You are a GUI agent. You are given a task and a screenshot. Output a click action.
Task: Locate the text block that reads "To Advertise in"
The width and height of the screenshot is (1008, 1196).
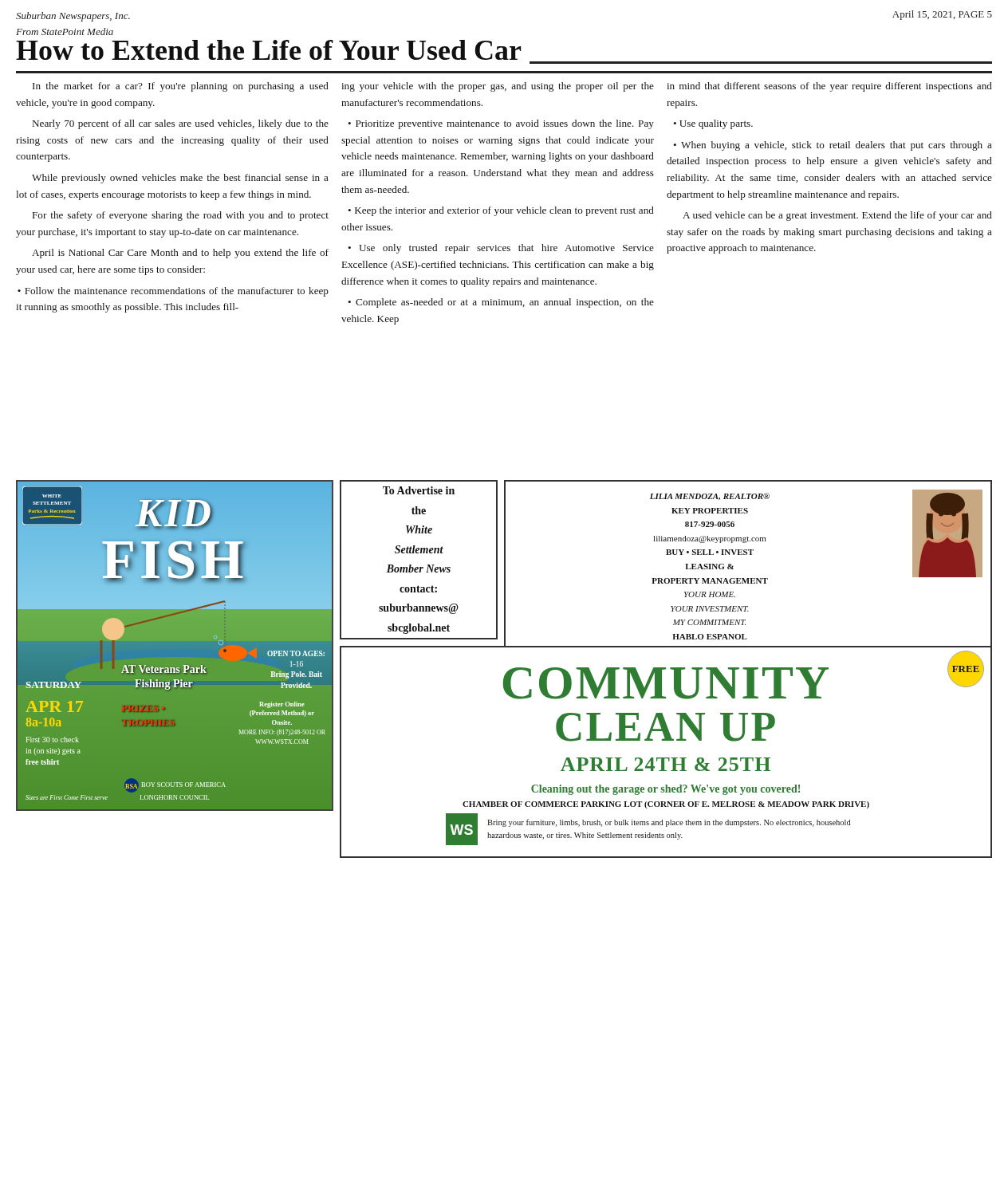point(419,560)
